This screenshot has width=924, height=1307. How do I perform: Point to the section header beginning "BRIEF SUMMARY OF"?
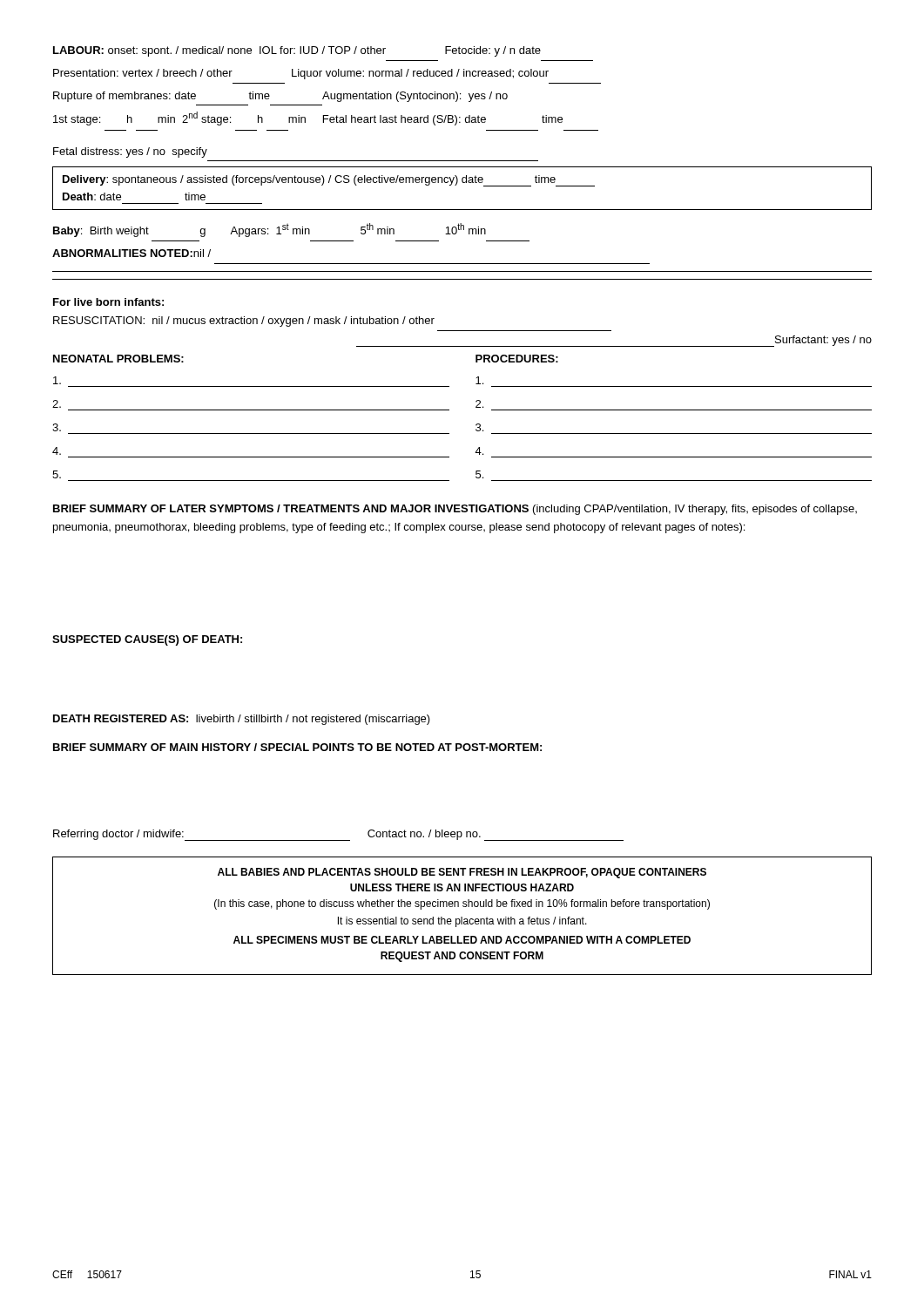point(298,747)
